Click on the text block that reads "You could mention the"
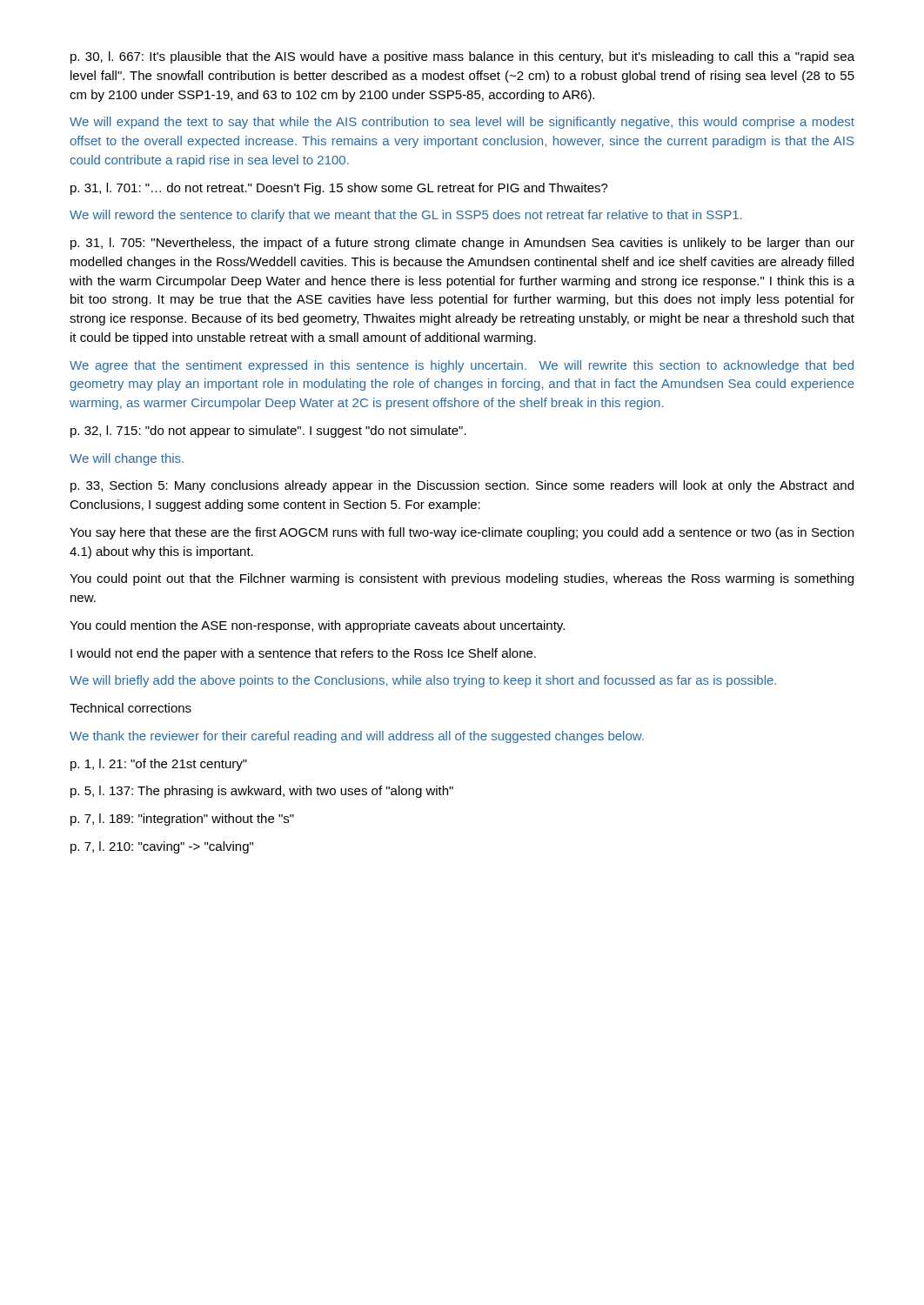This screenshot has height=1305, width=924. (x=318, y=625)
